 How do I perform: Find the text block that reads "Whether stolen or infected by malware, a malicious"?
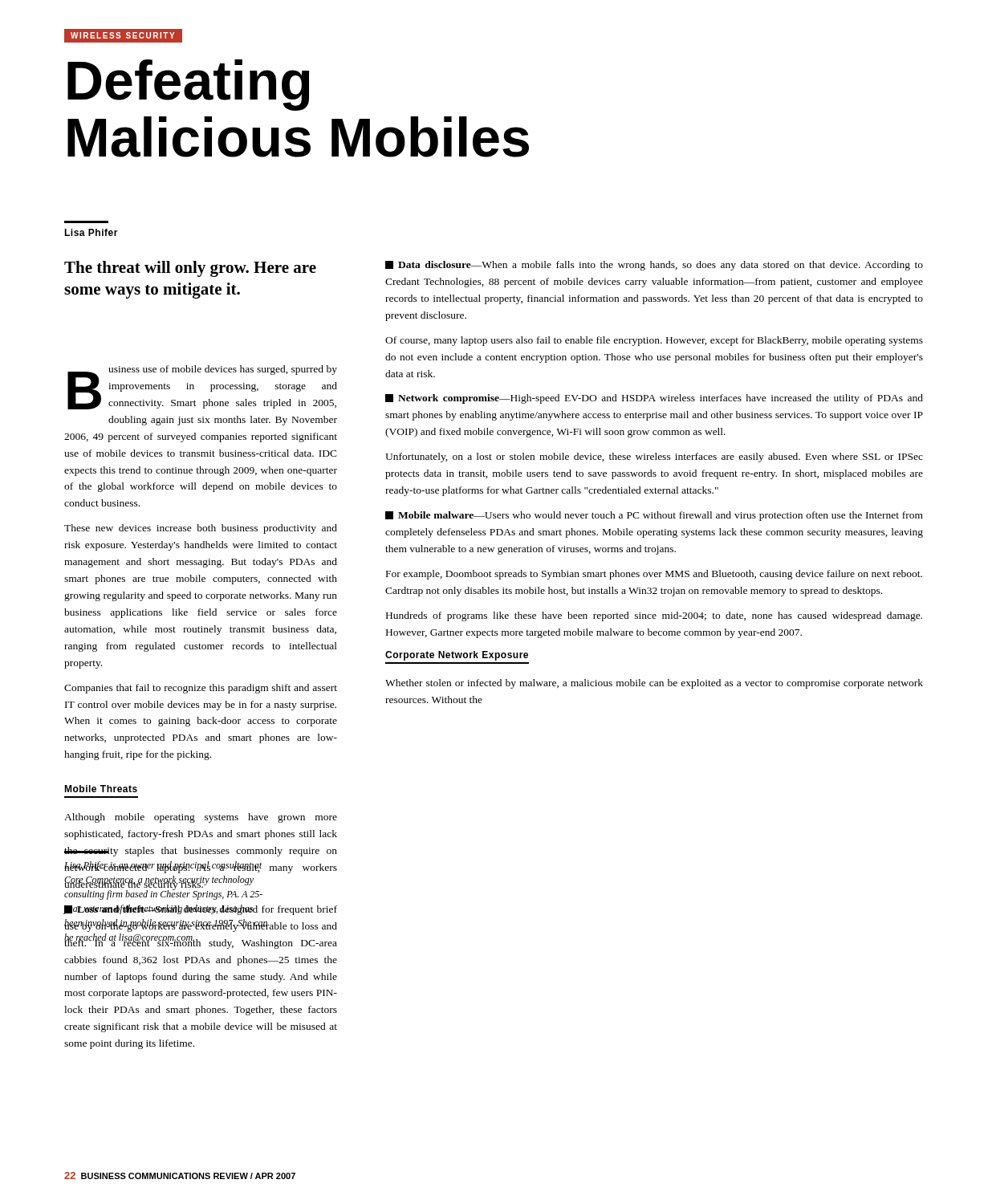654,692
